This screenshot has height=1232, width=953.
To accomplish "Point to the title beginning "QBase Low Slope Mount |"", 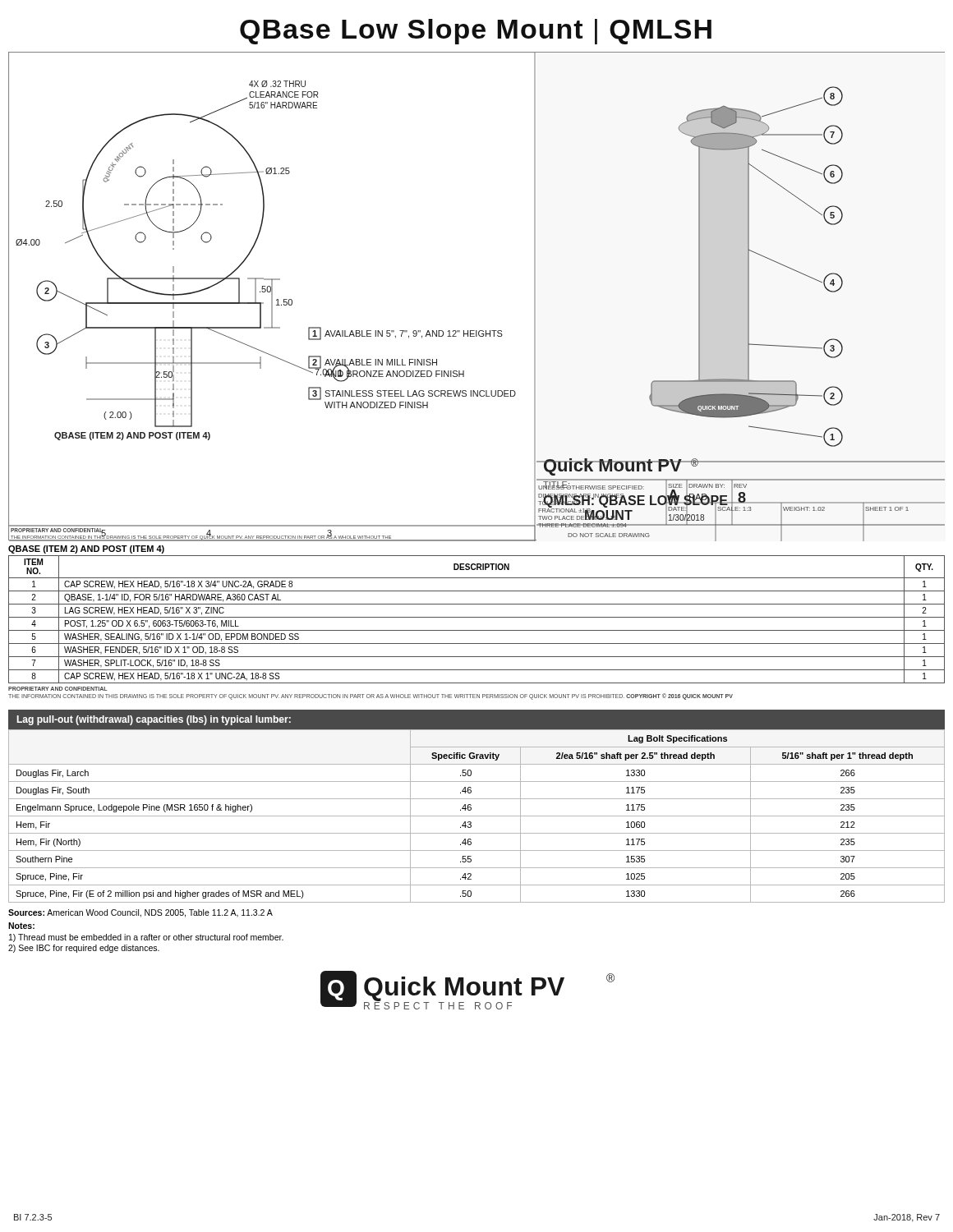I will point(476,29).
